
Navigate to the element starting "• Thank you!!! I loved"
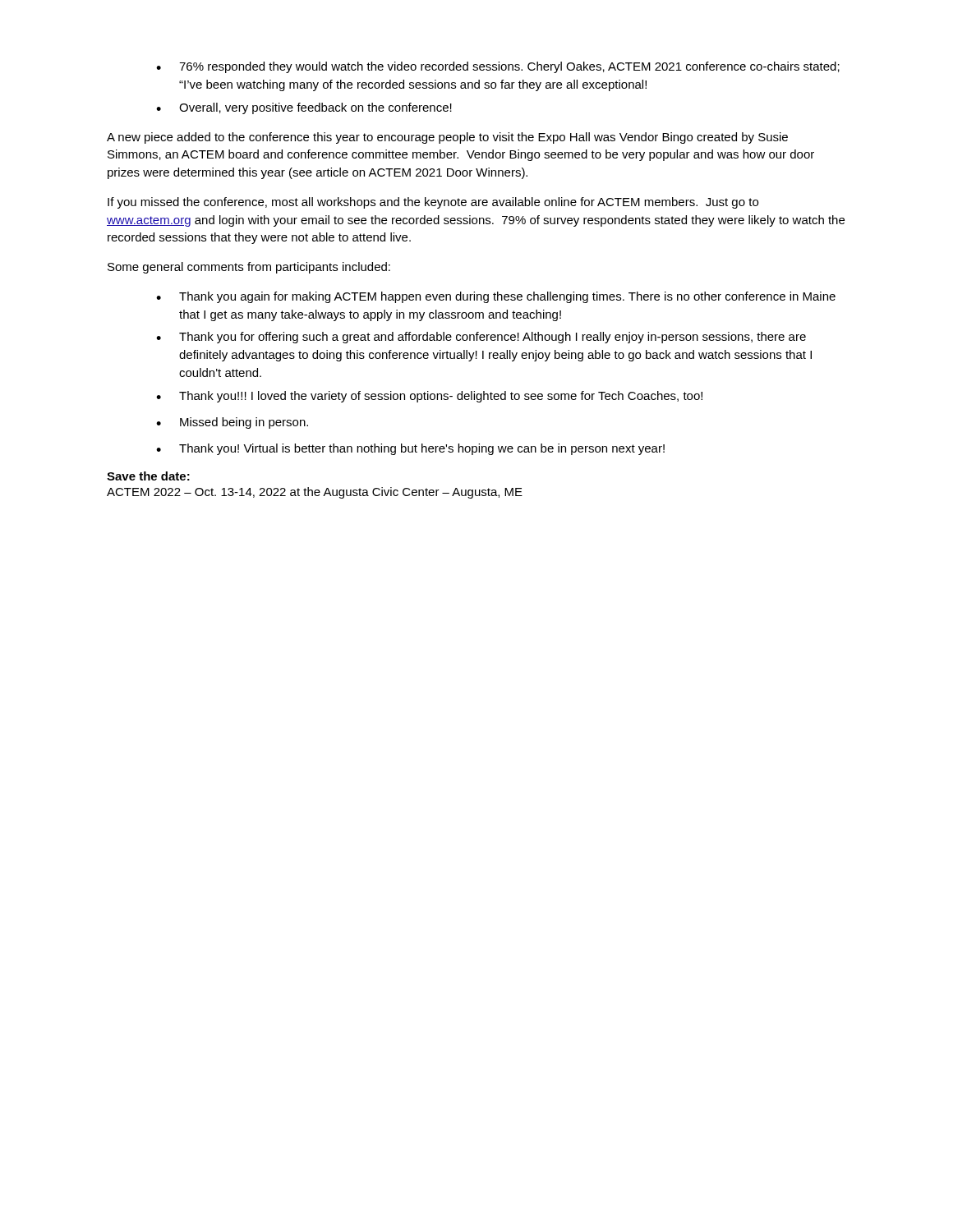501,397
